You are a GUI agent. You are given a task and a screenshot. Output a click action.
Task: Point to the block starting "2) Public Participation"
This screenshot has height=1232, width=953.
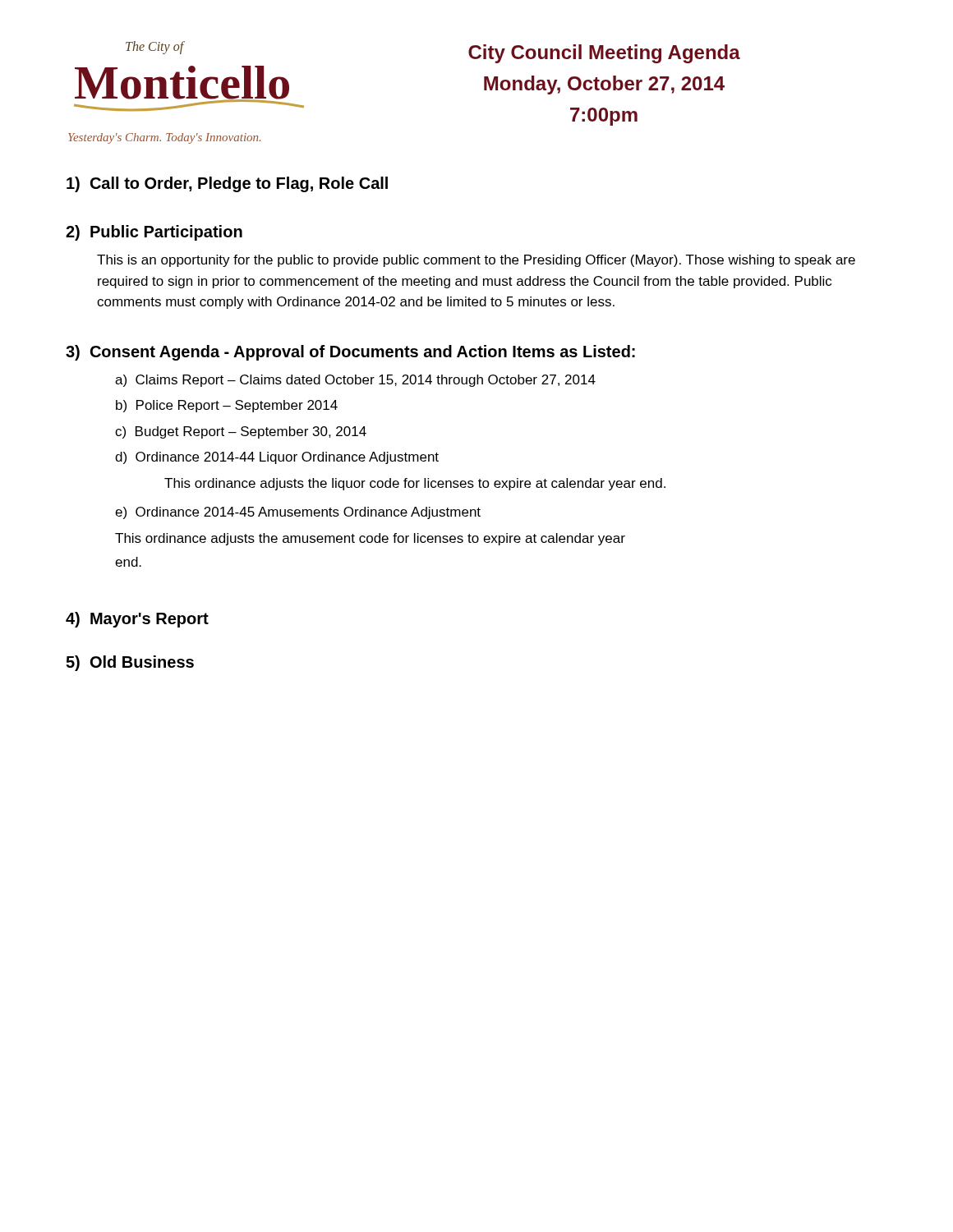154,232
